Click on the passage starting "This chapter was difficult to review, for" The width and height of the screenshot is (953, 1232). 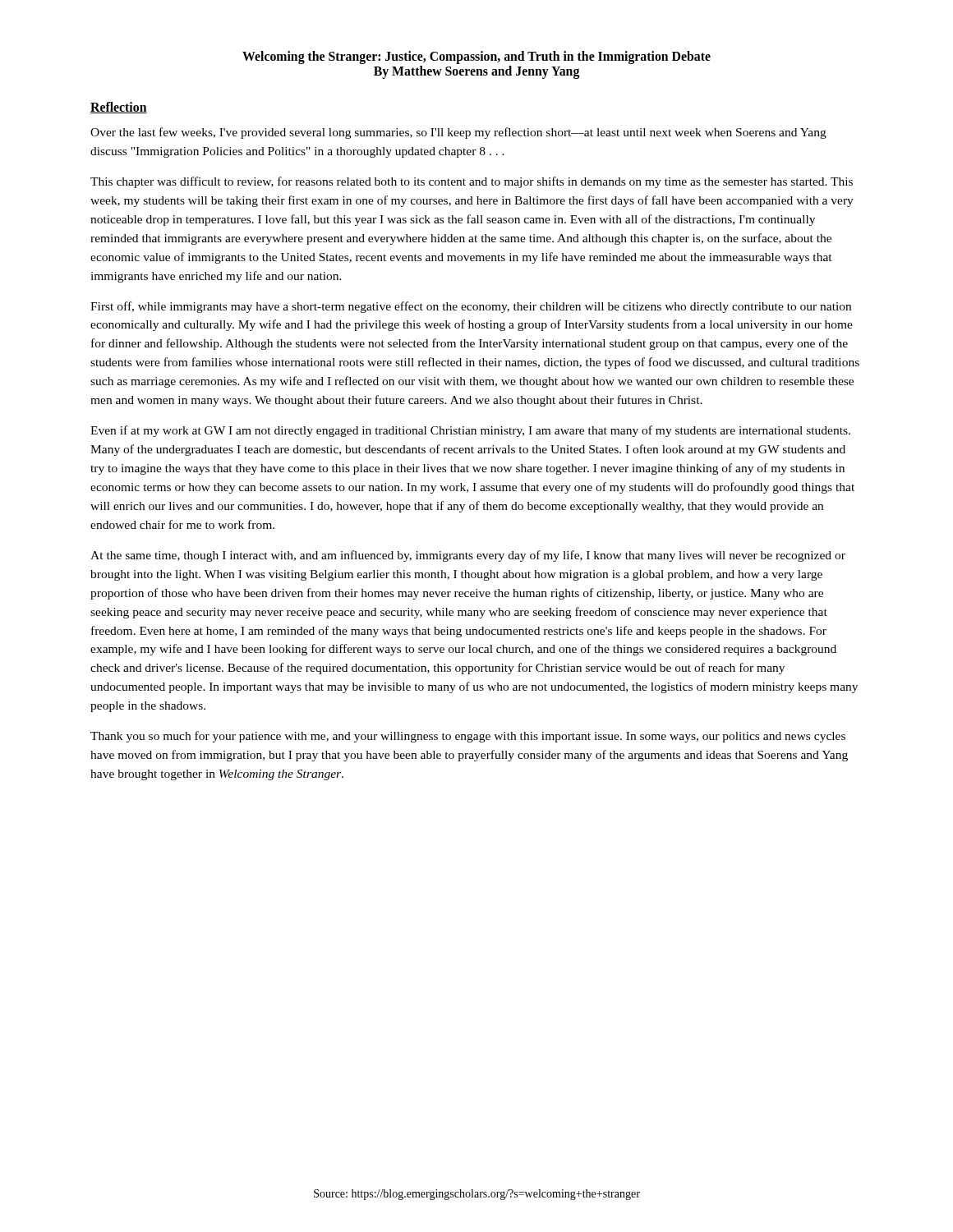pos(472,228)
